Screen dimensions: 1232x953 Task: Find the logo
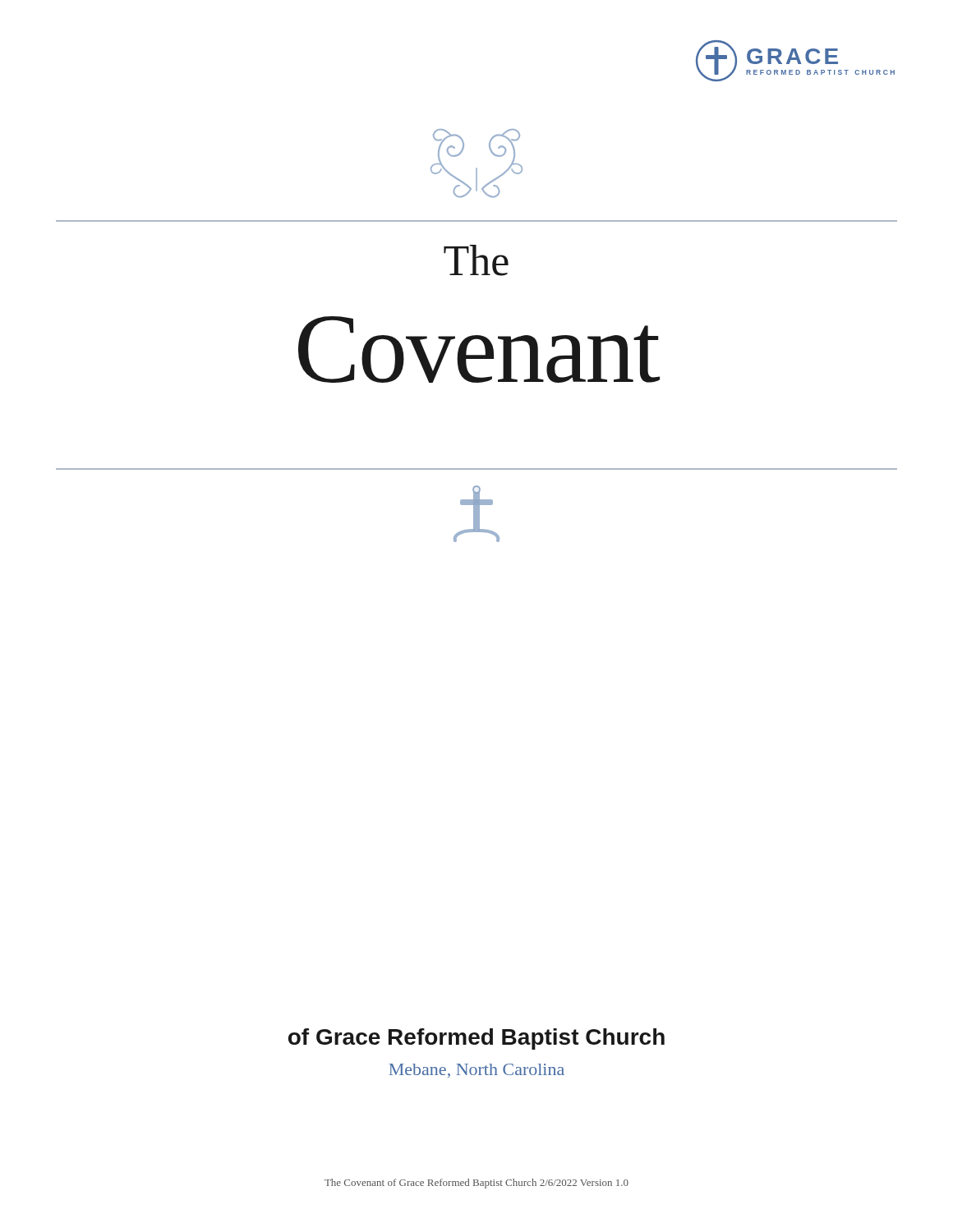(796, 61)
